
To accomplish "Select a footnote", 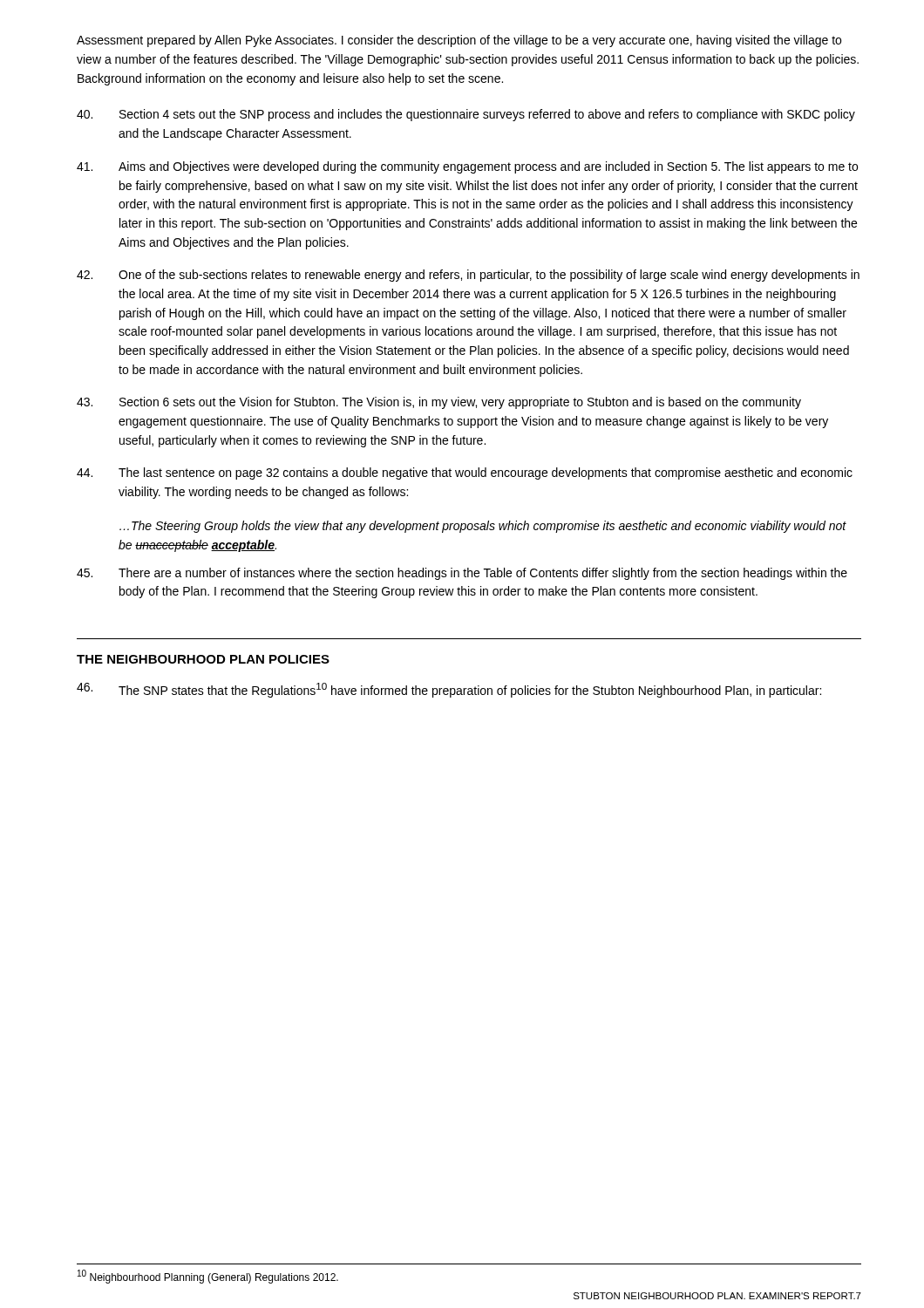I will (x=208, y=1276).
